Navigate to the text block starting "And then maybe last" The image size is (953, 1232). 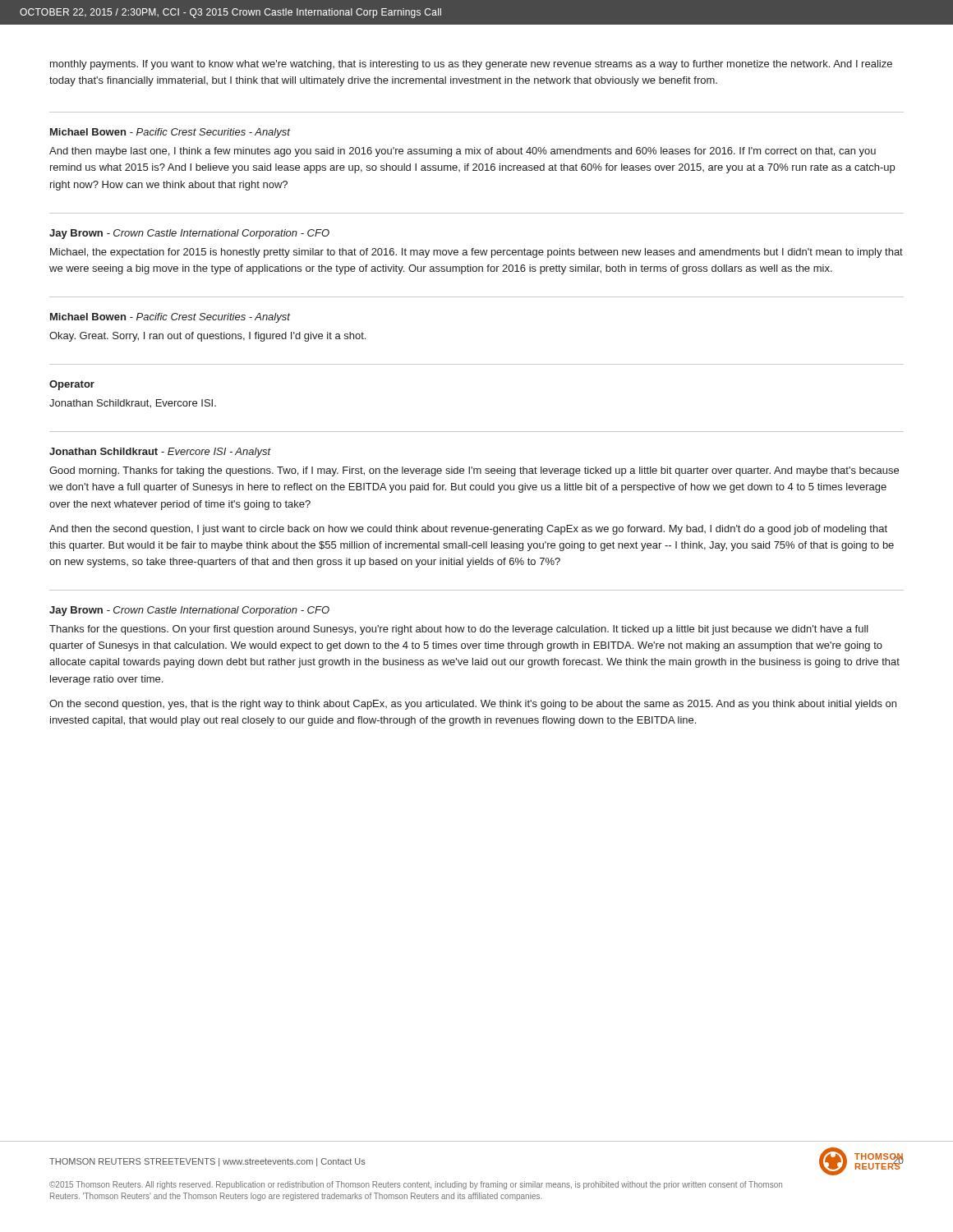click(476, 168)
